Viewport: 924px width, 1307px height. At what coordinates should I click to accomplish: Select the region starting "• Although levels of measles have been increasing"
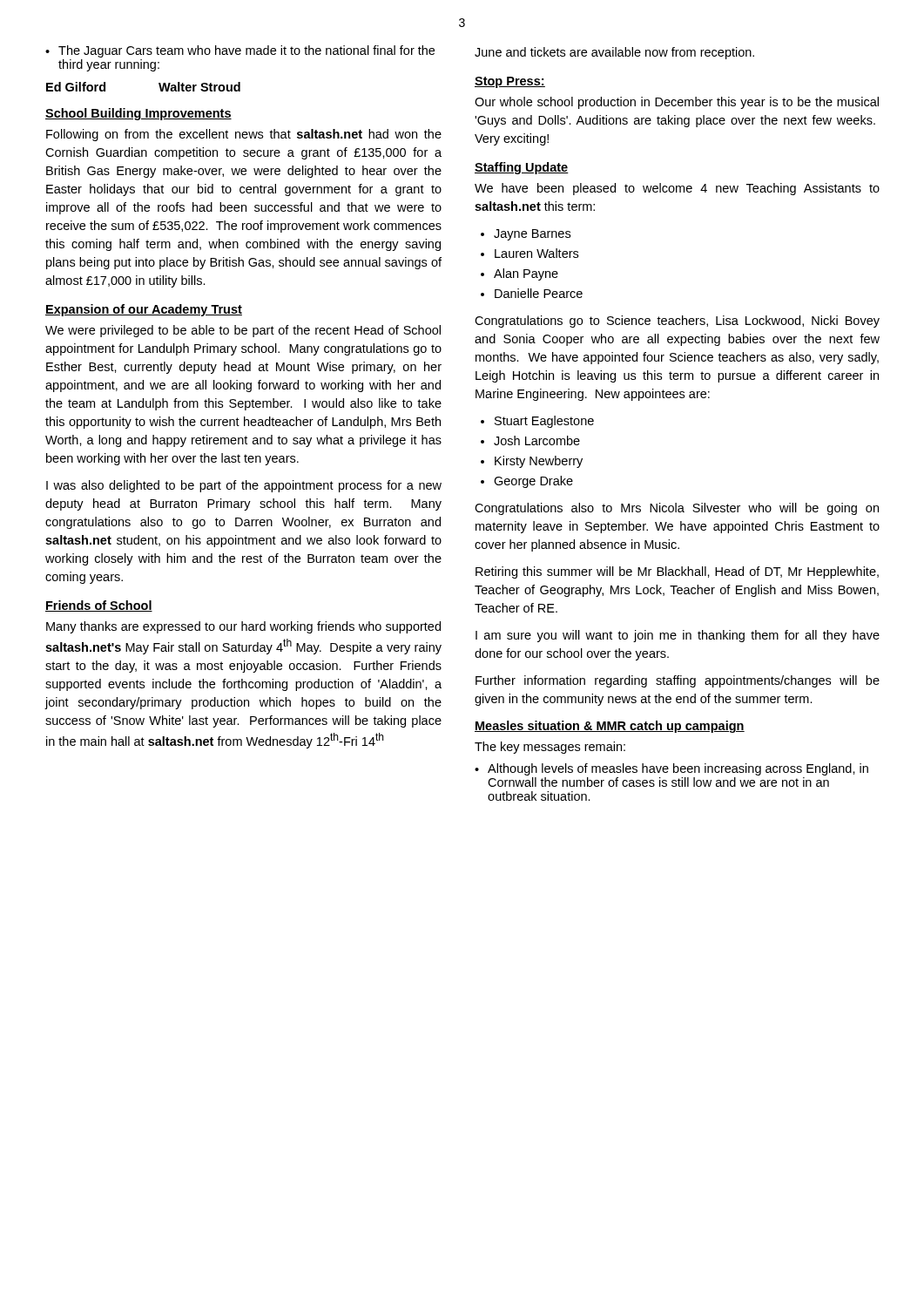tap(677, 783)
